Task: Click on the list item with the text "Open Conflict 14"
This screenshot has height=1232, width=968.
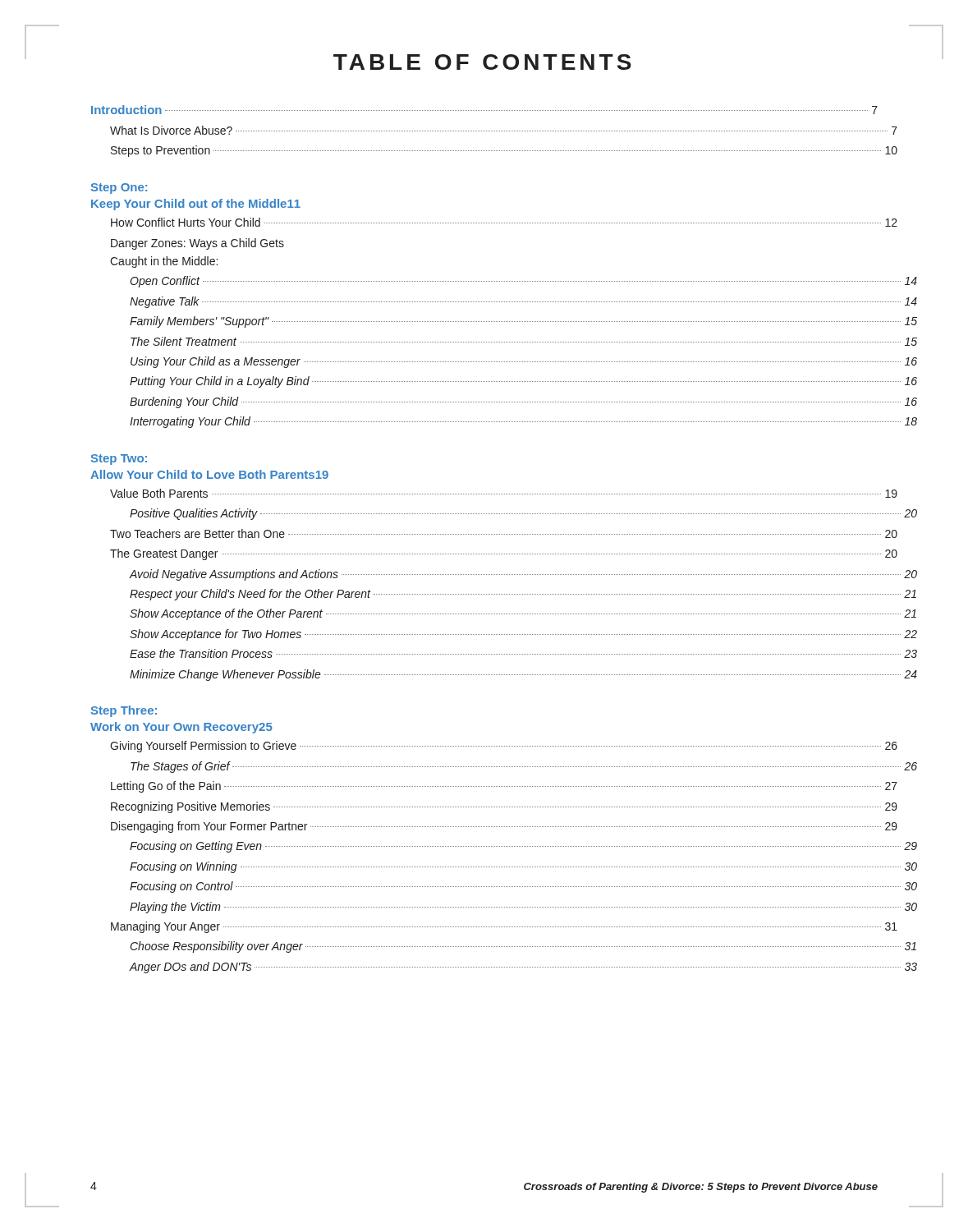Action: 523,281
